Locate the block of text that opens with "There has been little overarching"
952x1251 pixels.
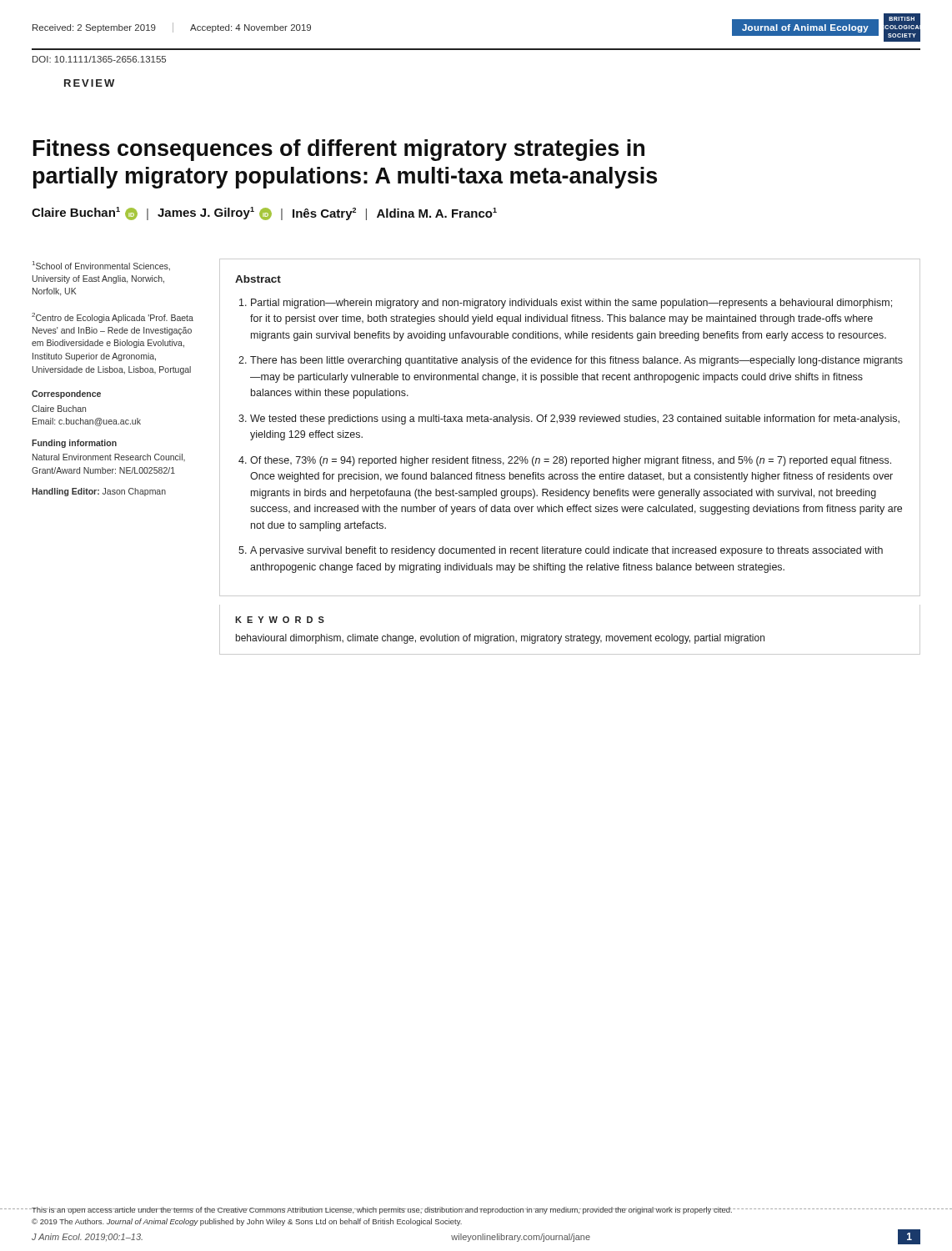576,377
